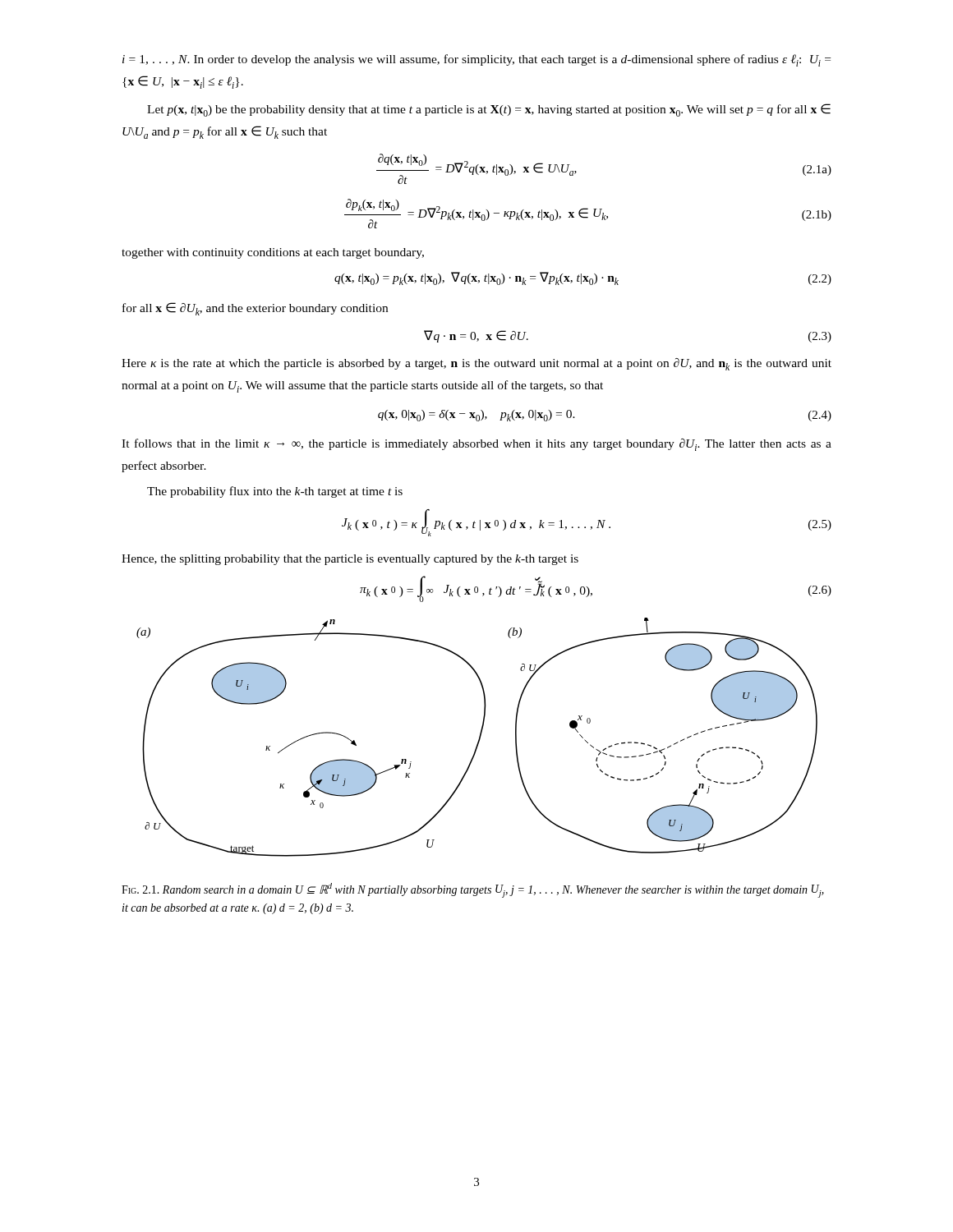The width and height of the screenshot is (953, 1232).
Task: Find the illustration
Action: [x=476, y=745]
